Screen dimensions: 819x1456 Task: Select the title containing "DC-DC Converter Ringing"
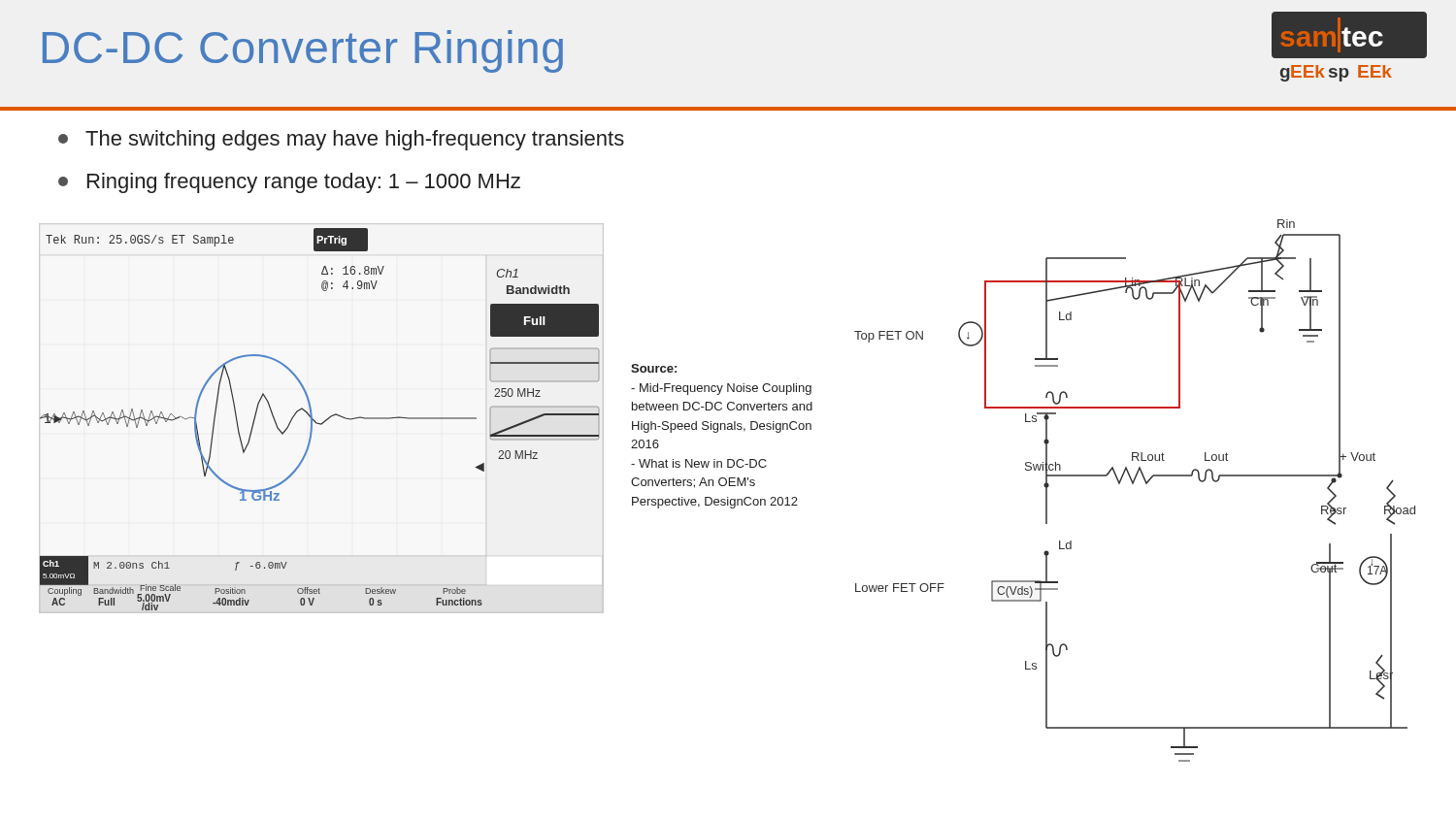[x=302, y=48]
